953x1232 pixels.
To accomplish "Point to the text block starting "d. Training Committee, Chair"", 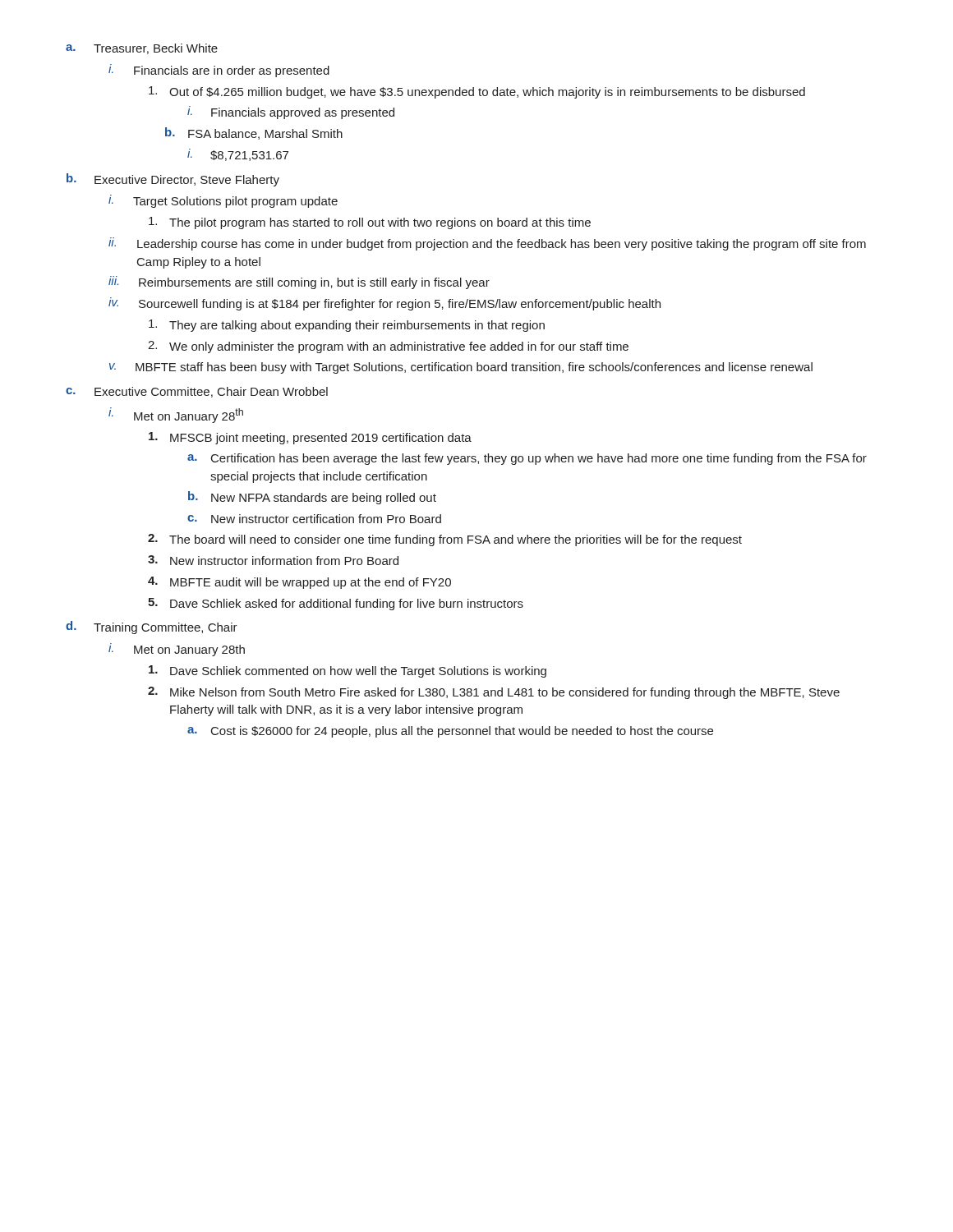I will (x=152, y=627).
